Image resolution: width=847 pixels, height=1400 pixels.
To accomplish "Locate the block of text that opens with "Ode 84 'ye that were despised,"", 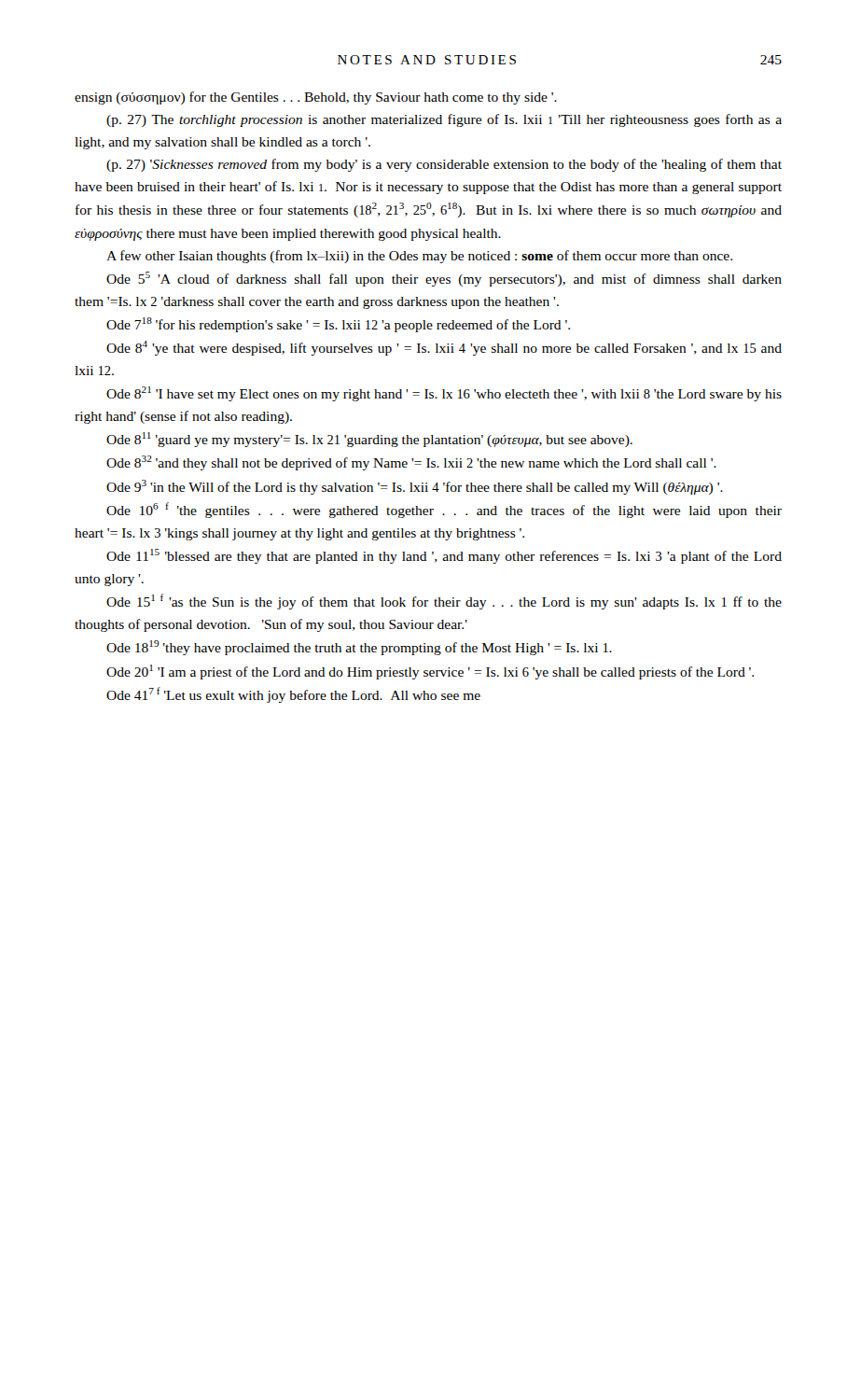I will [x=428, y=358].
